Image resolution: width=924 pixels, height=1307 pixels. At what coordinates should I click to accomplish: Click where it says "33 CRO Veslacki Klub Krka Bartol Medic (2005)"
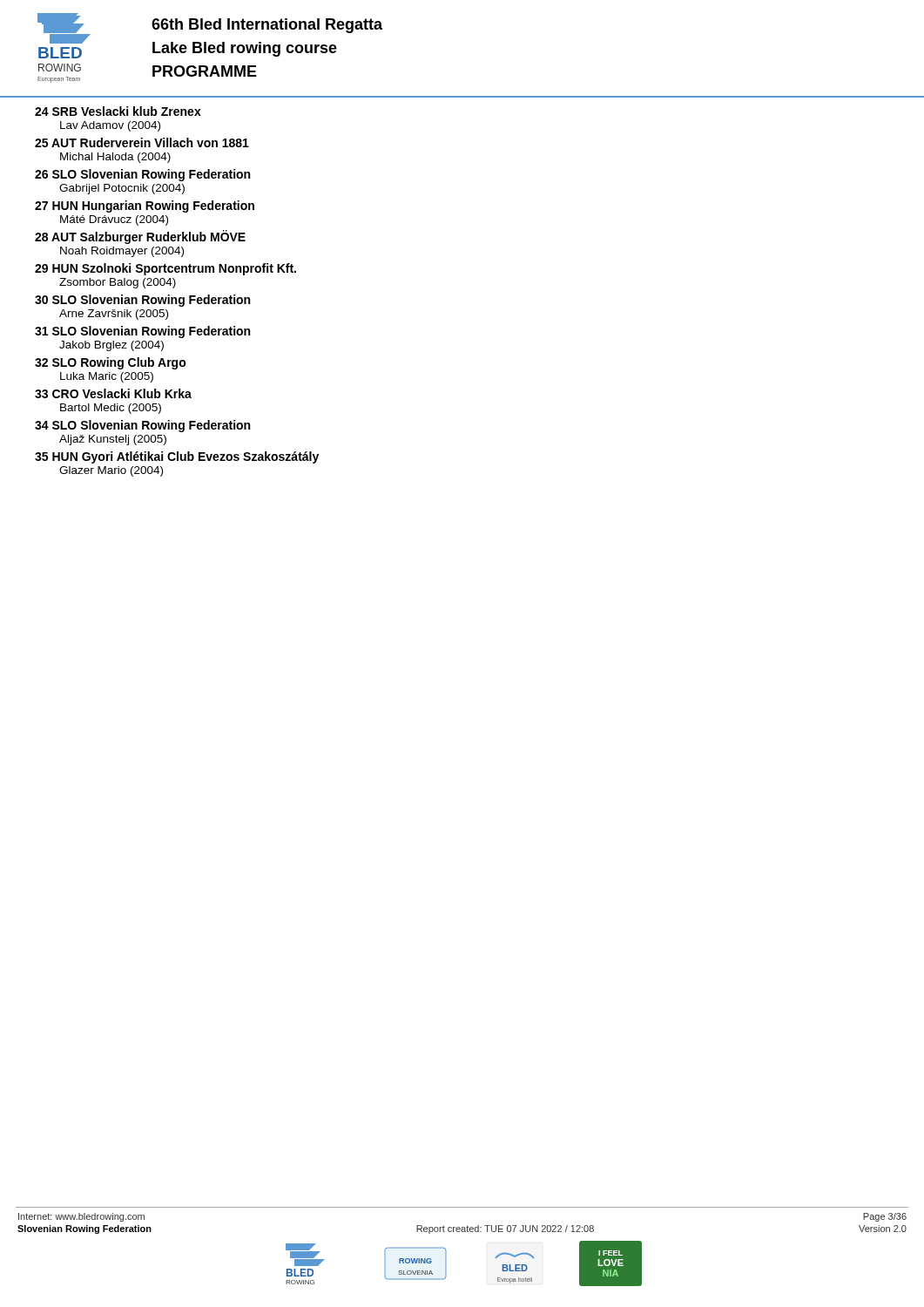click(x=113, y=393)
